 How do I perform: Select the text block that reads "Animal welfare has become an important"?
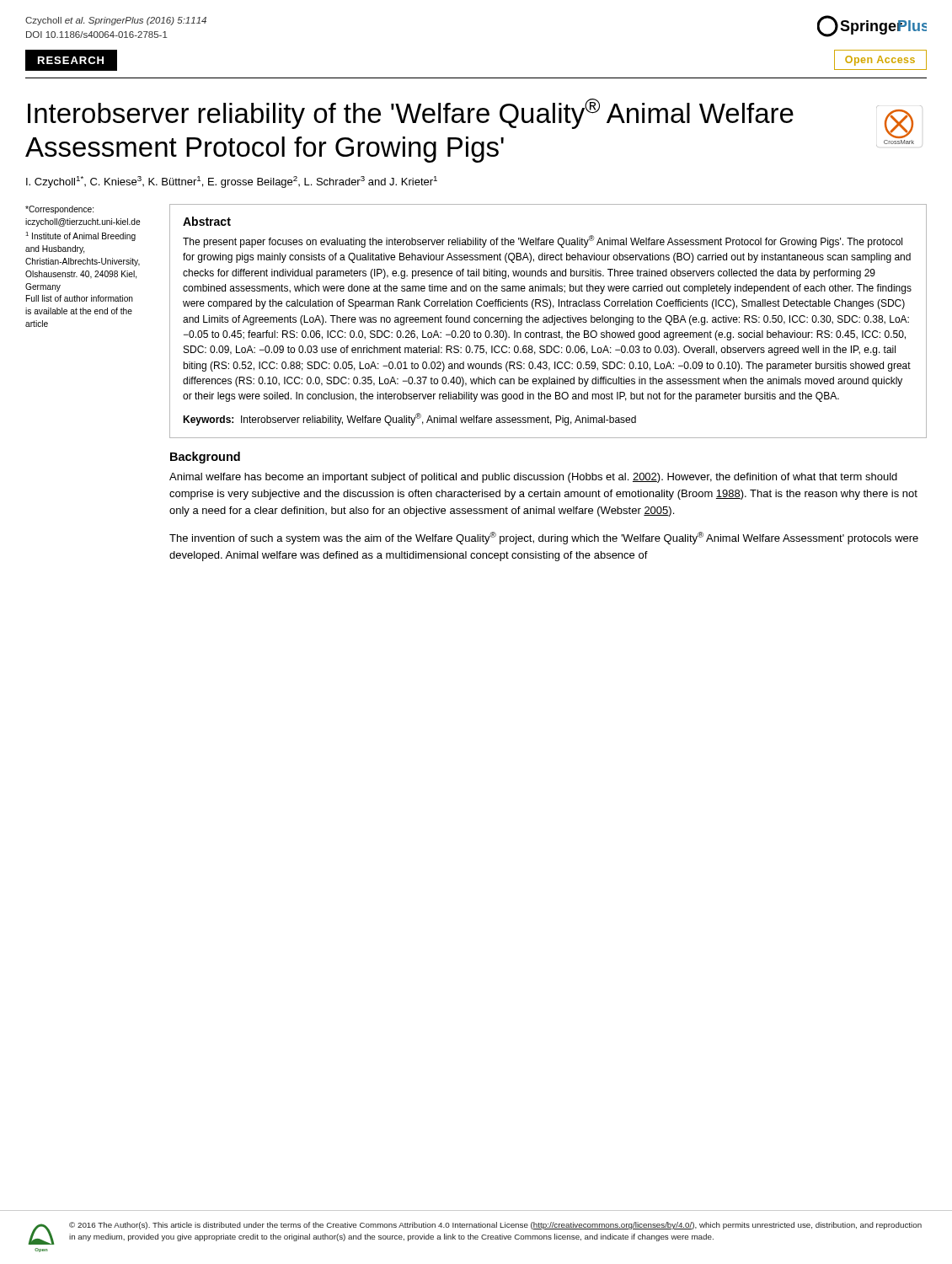click(x=543, y=493)
